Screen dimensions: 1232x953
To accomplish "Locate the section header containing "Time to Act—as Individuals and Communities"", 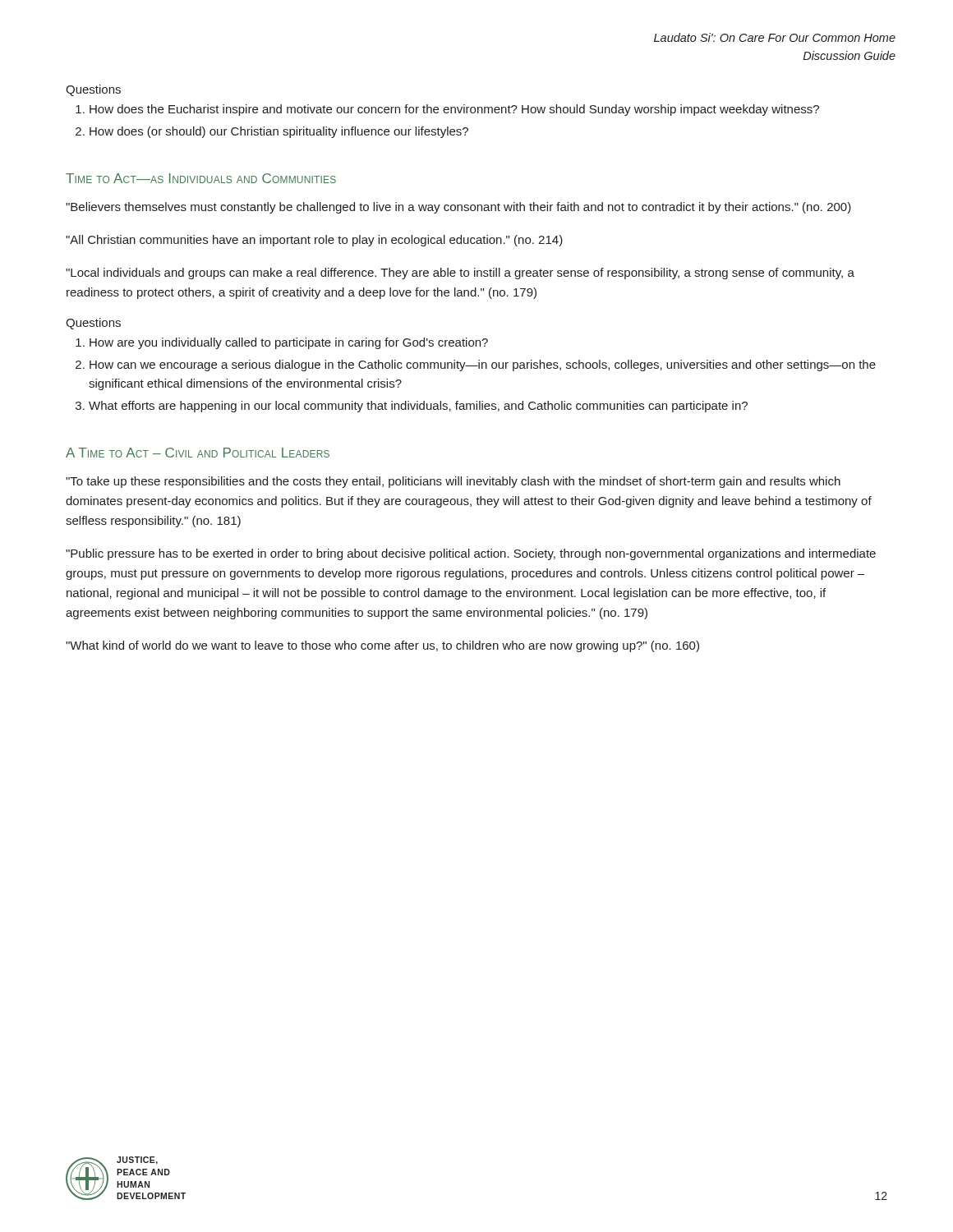I will [201, 178].
